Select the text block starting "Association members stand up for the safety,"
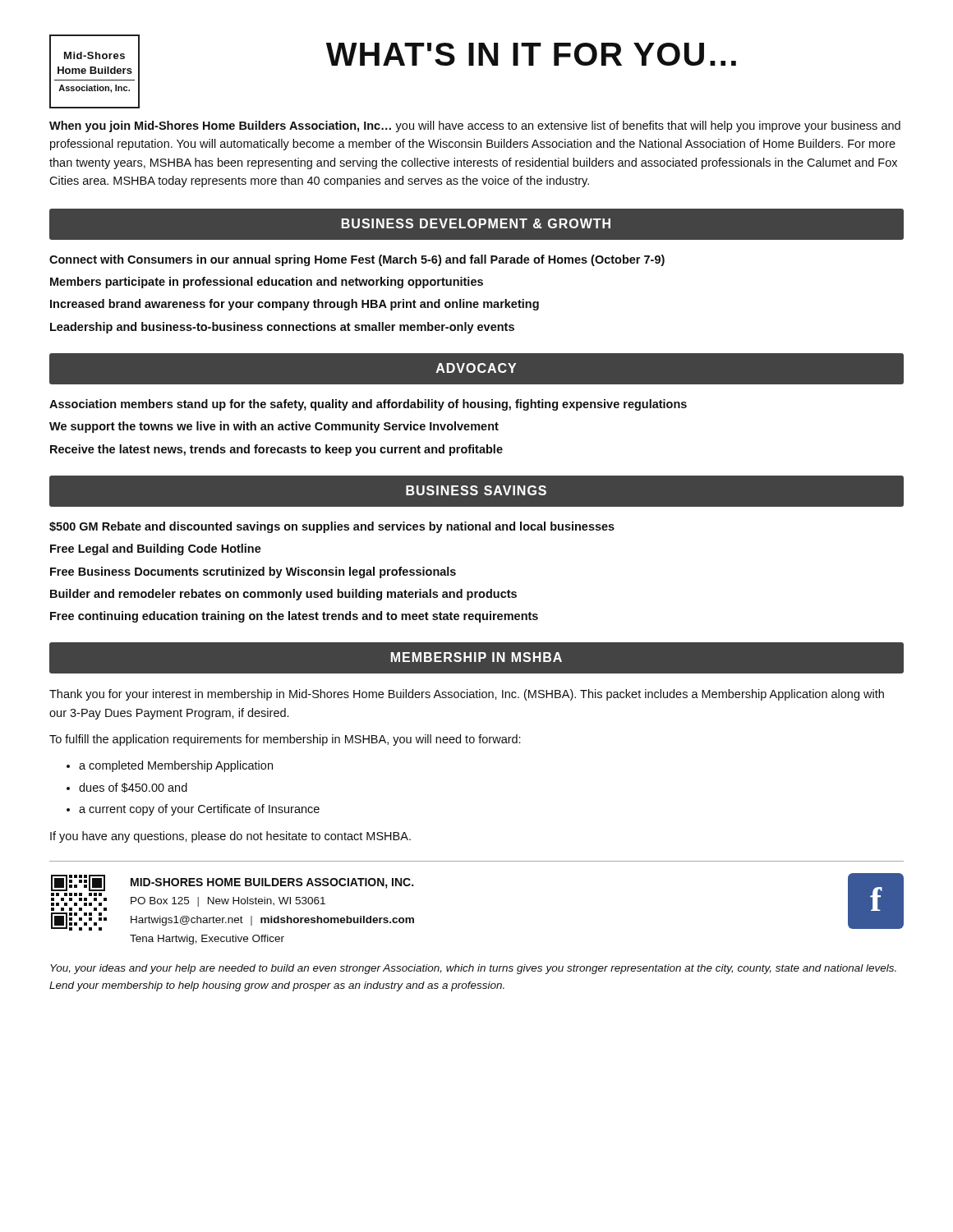Viewport: 953px width, 1232px height. pos(368,404)
